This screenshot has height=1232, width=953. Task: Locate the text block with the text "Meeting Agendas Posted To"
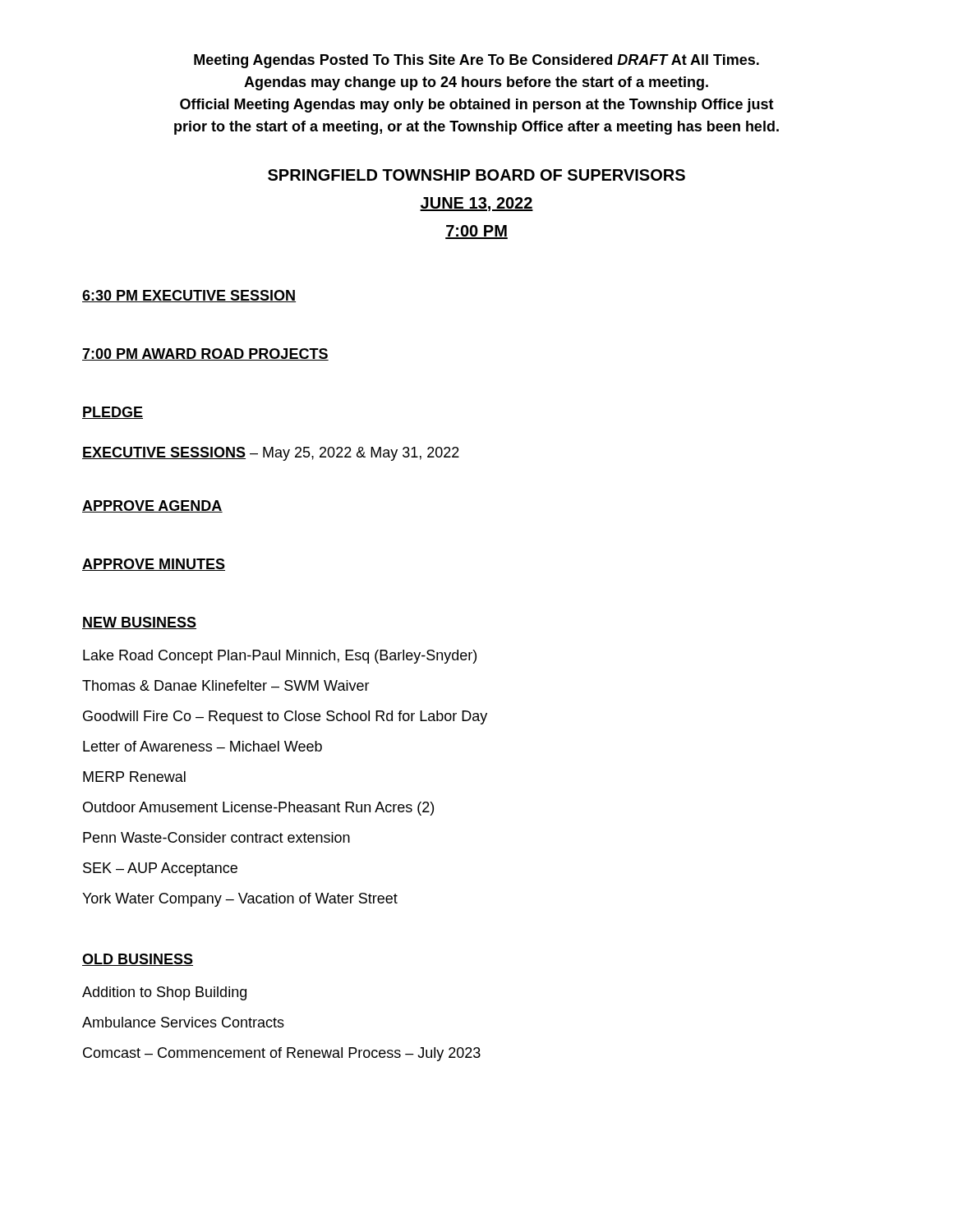click(476, 93)
